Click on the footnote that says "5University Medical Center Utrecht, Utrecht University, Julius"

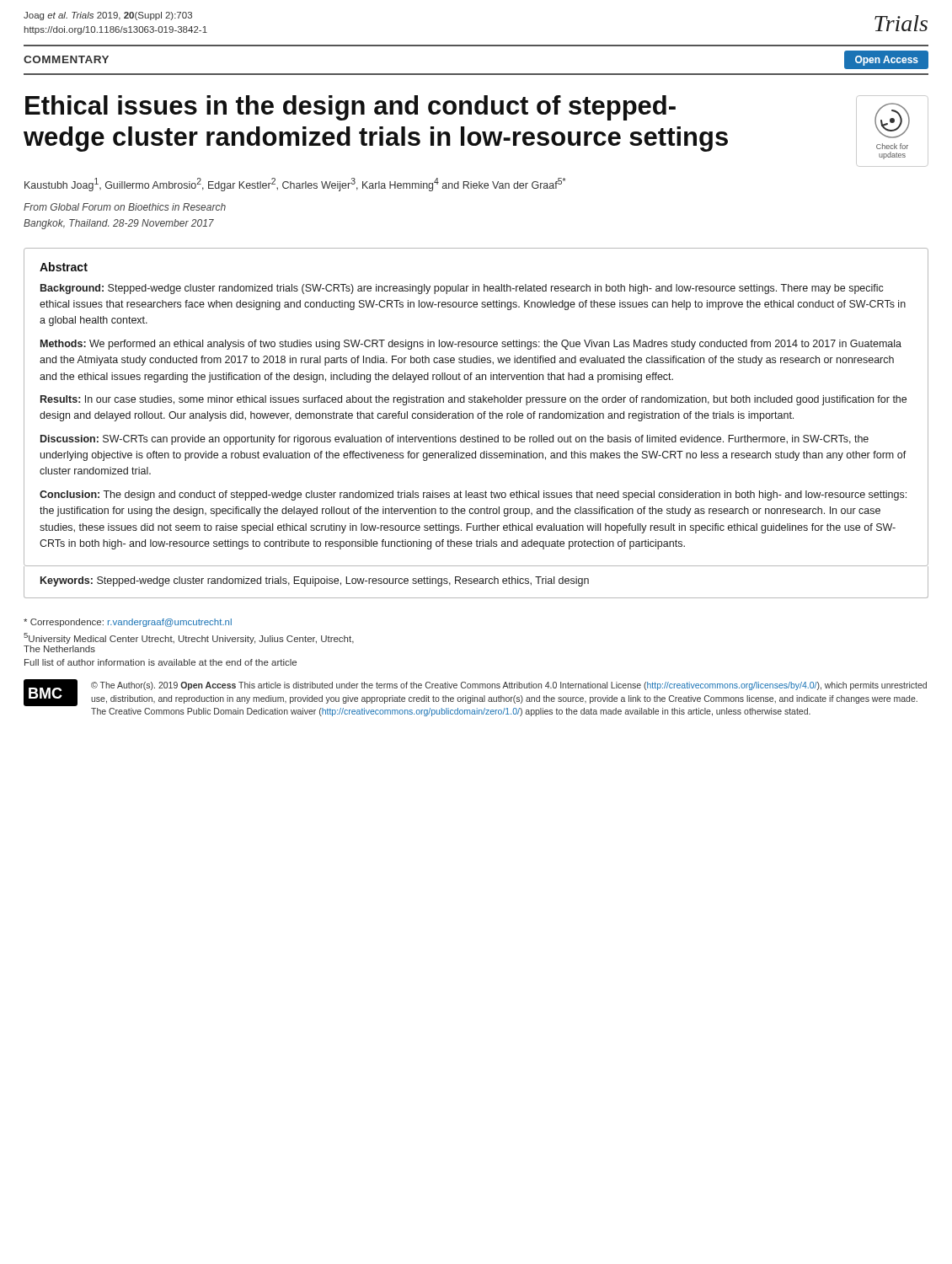click(189, 642)
